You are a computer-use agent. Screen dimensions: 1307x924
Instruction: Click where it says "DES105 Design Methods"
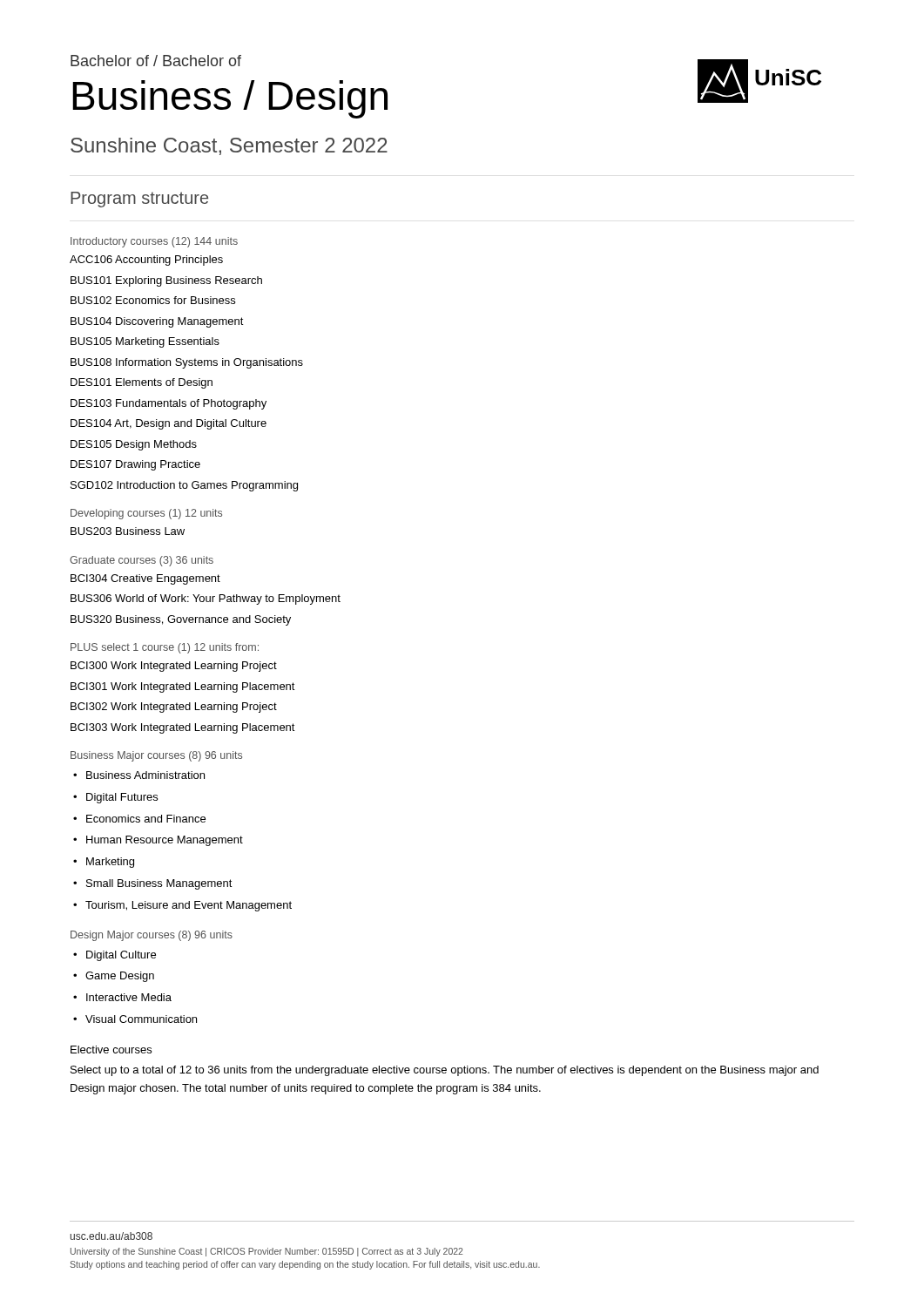[x=134, y=445]
